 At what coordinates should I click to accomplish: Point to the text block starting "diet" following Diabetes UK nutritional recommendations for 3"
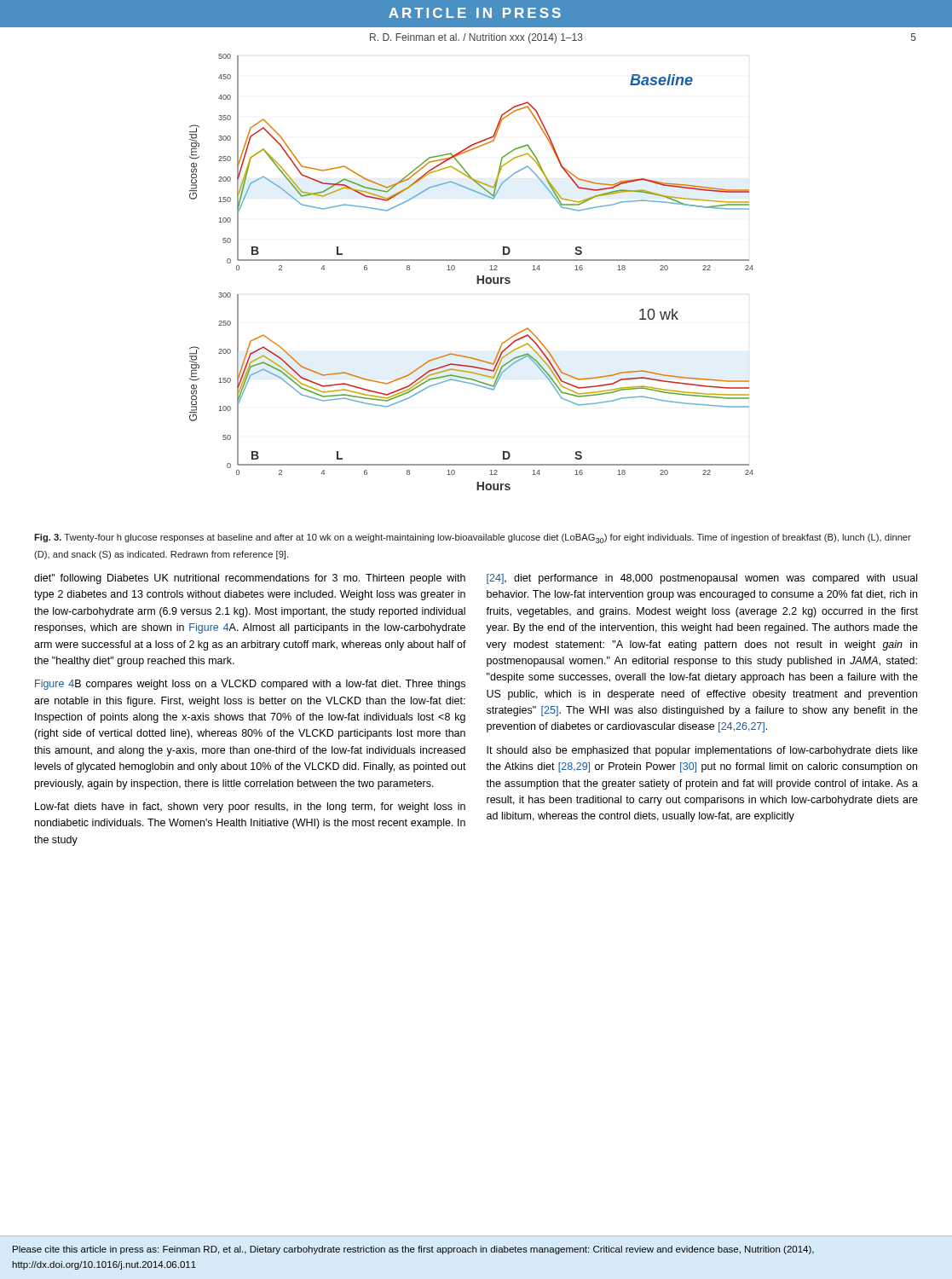pyautogui.click(x=250, y=620)
